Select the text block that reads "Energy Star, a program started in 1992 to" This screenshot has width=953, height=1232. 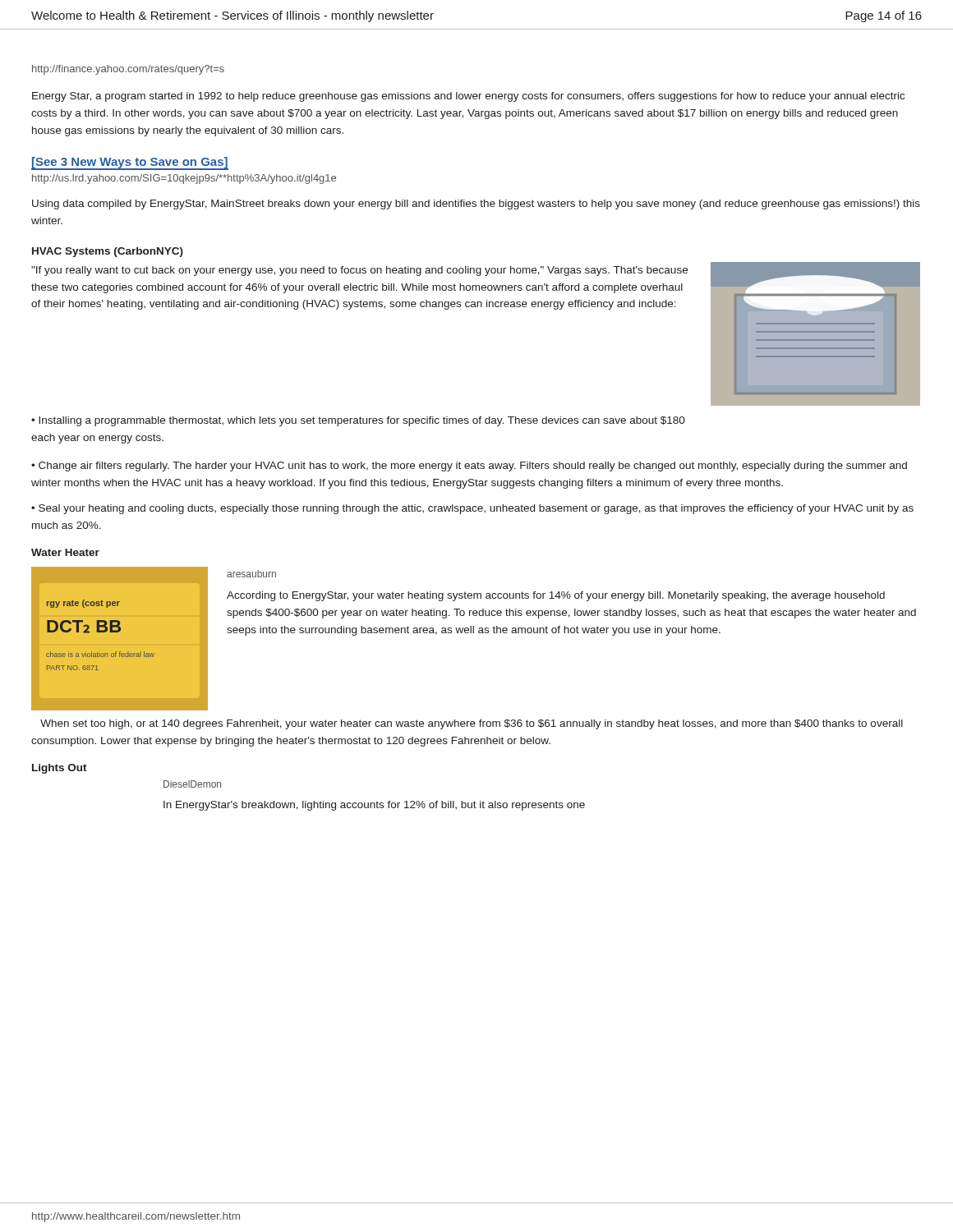click(x=468, y=113)
